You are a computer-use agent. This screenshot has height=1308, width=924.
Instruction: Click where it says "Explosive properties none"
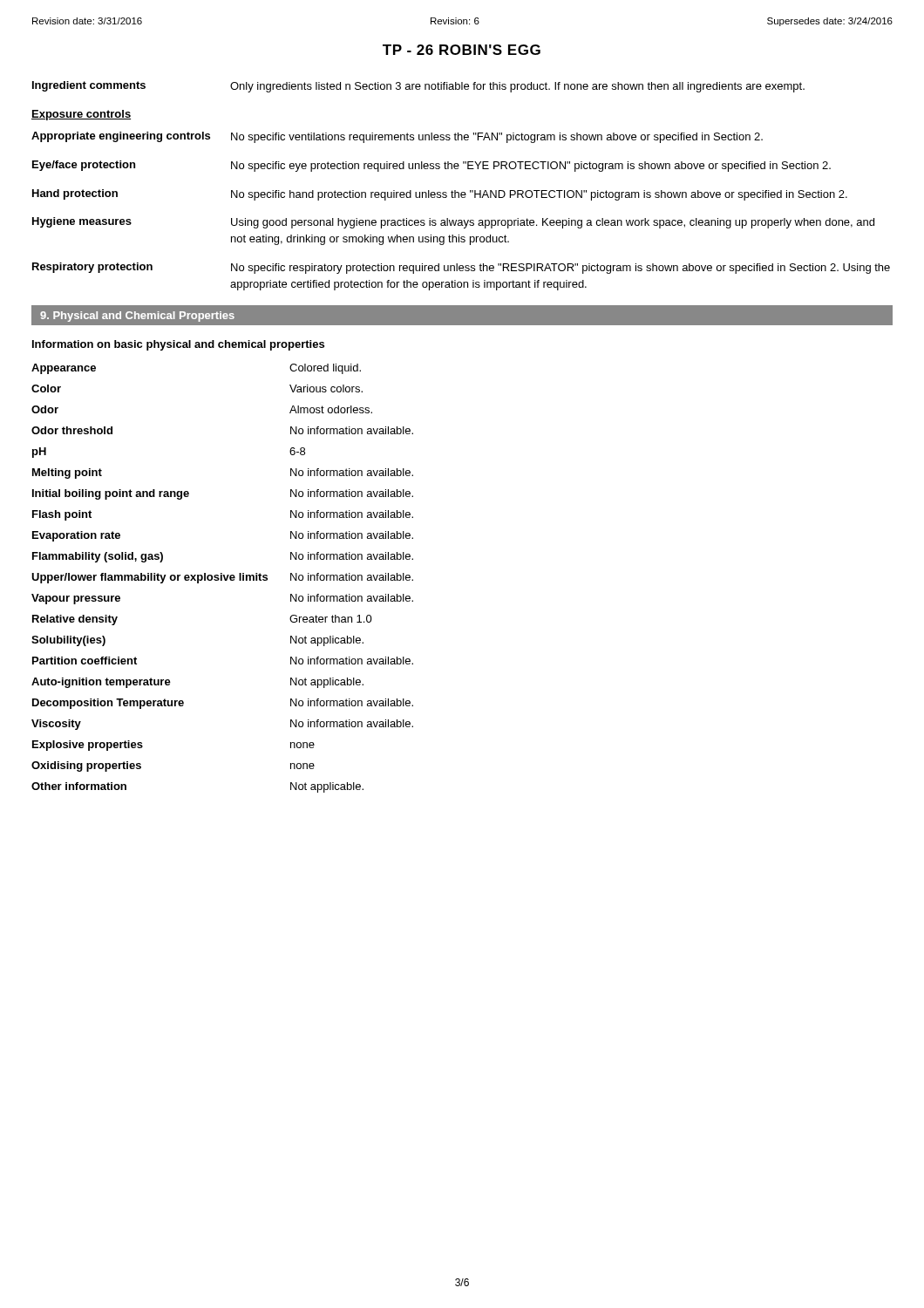[x=92, y=745]
